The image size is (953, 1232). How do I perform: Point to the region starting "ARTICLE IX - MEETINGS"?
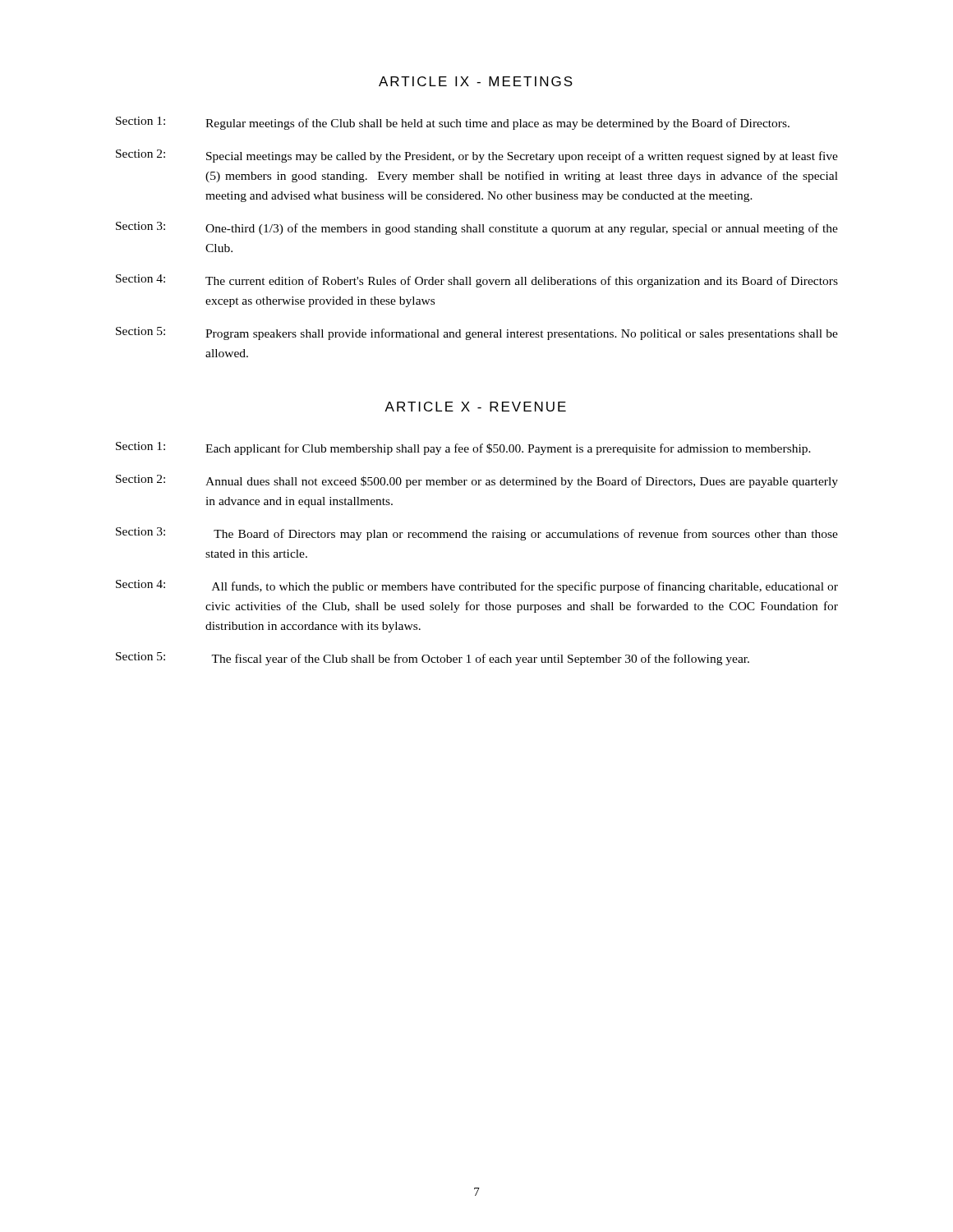tap(476, 82)
